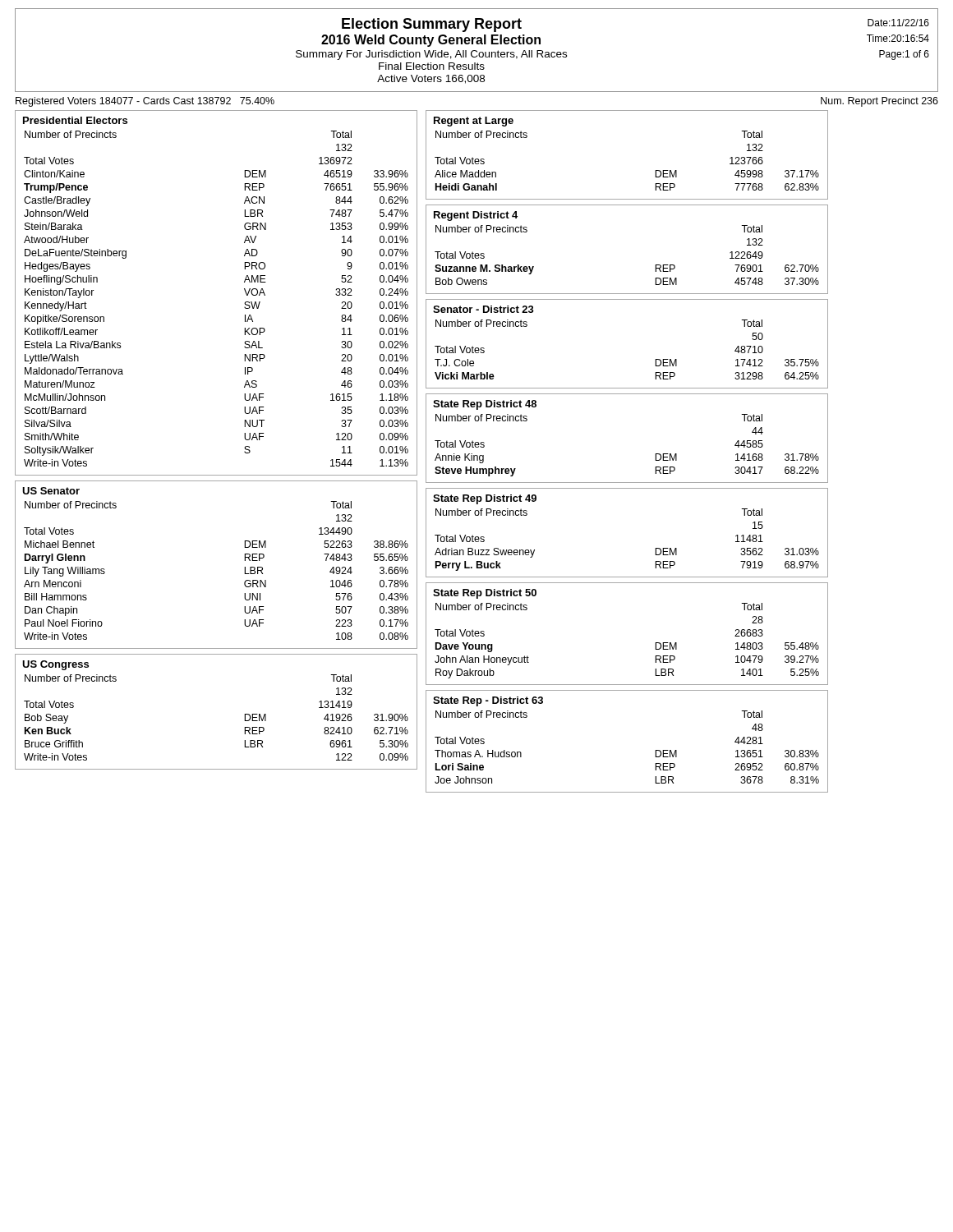Viewport: 953px width, 1232px height.
Task: Locate the table with the text "Annie King"
Action: [x=627, y=438]
